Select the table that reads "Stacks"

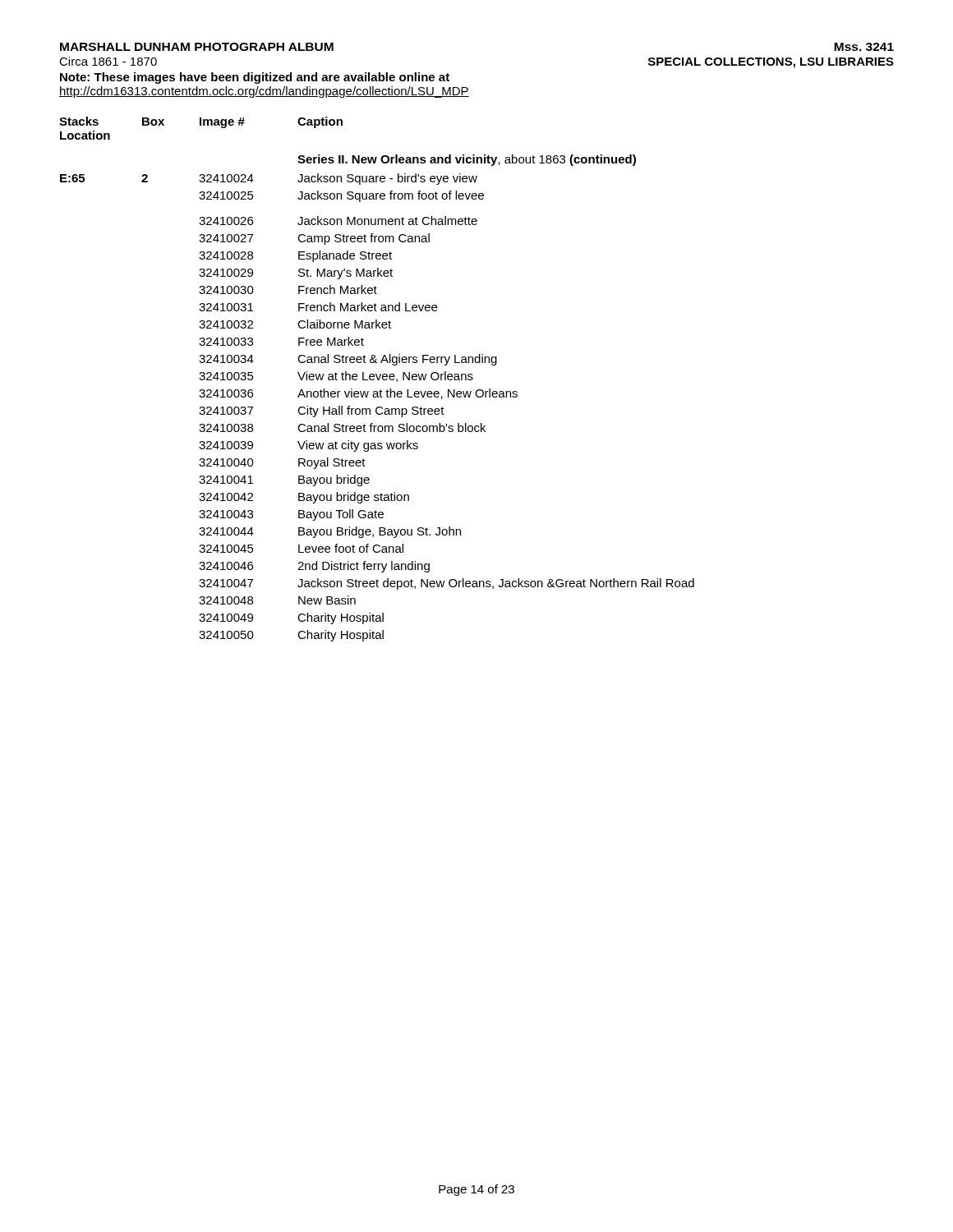[x=476, y=378]
